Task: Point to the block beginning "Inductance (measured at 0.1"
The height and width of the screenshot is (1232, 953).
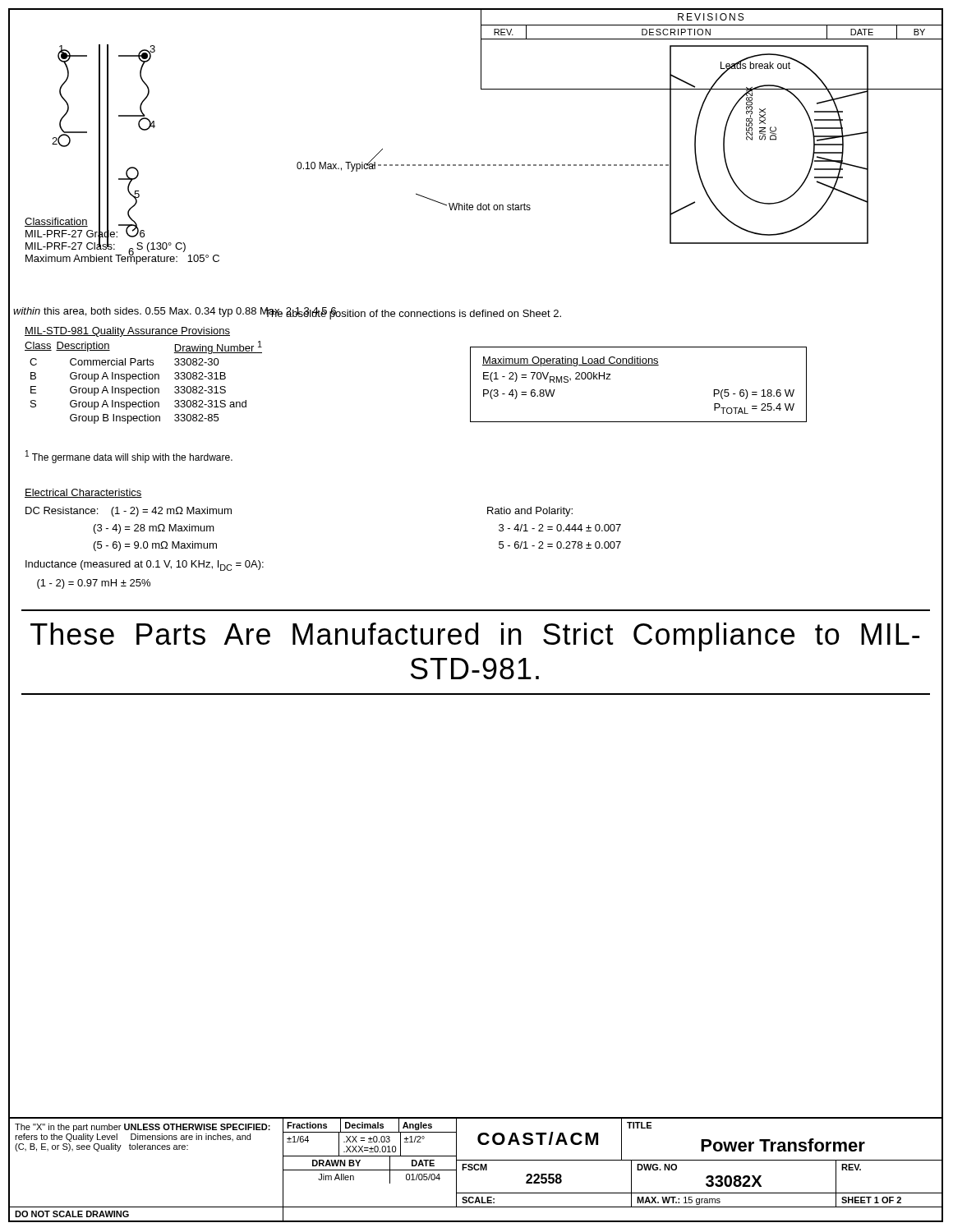Action: (144, 573)
